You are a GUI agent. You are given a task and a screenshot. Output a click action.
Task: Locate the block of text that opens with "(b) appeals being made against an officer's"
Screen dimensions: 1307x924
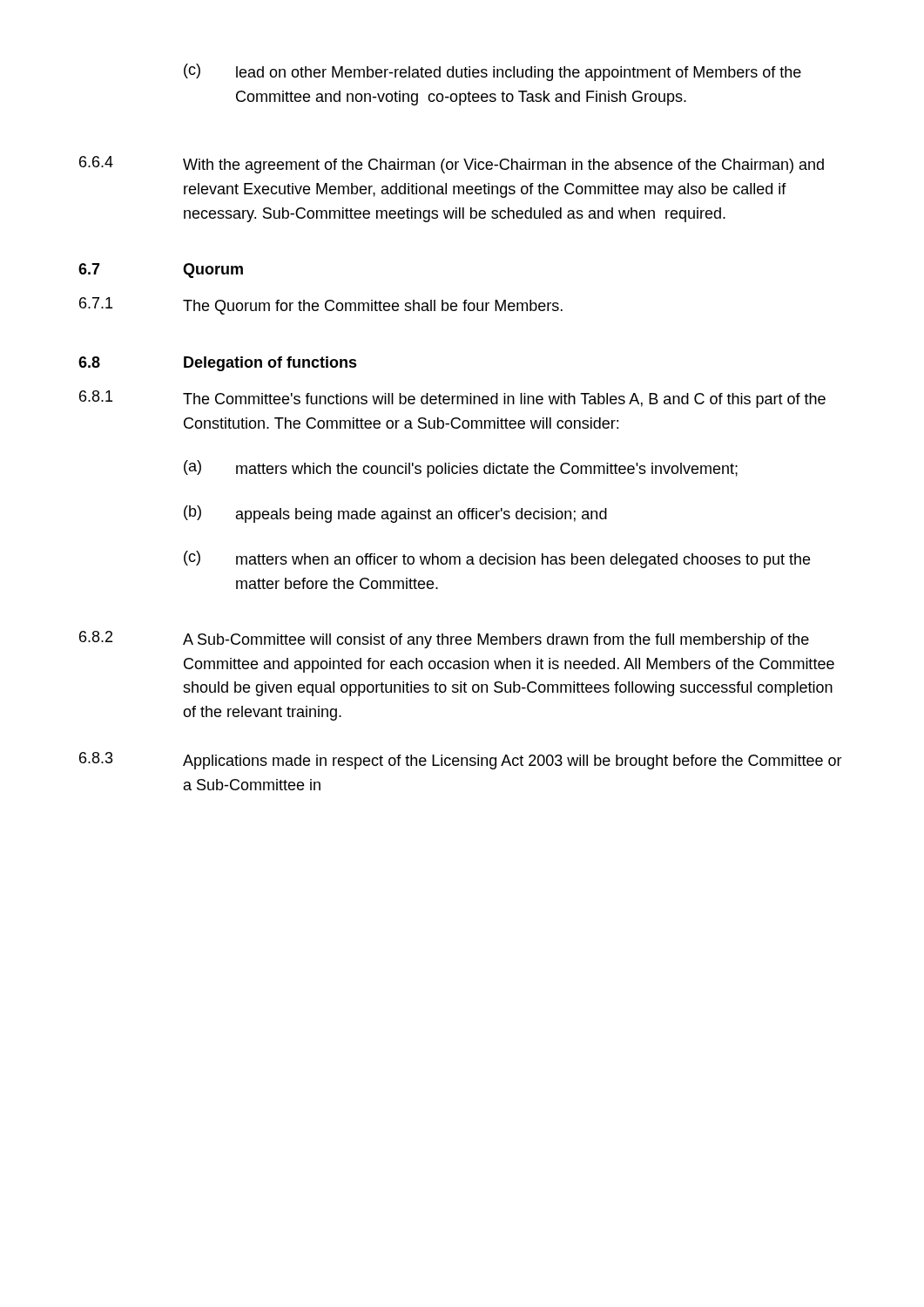(514, 515)
